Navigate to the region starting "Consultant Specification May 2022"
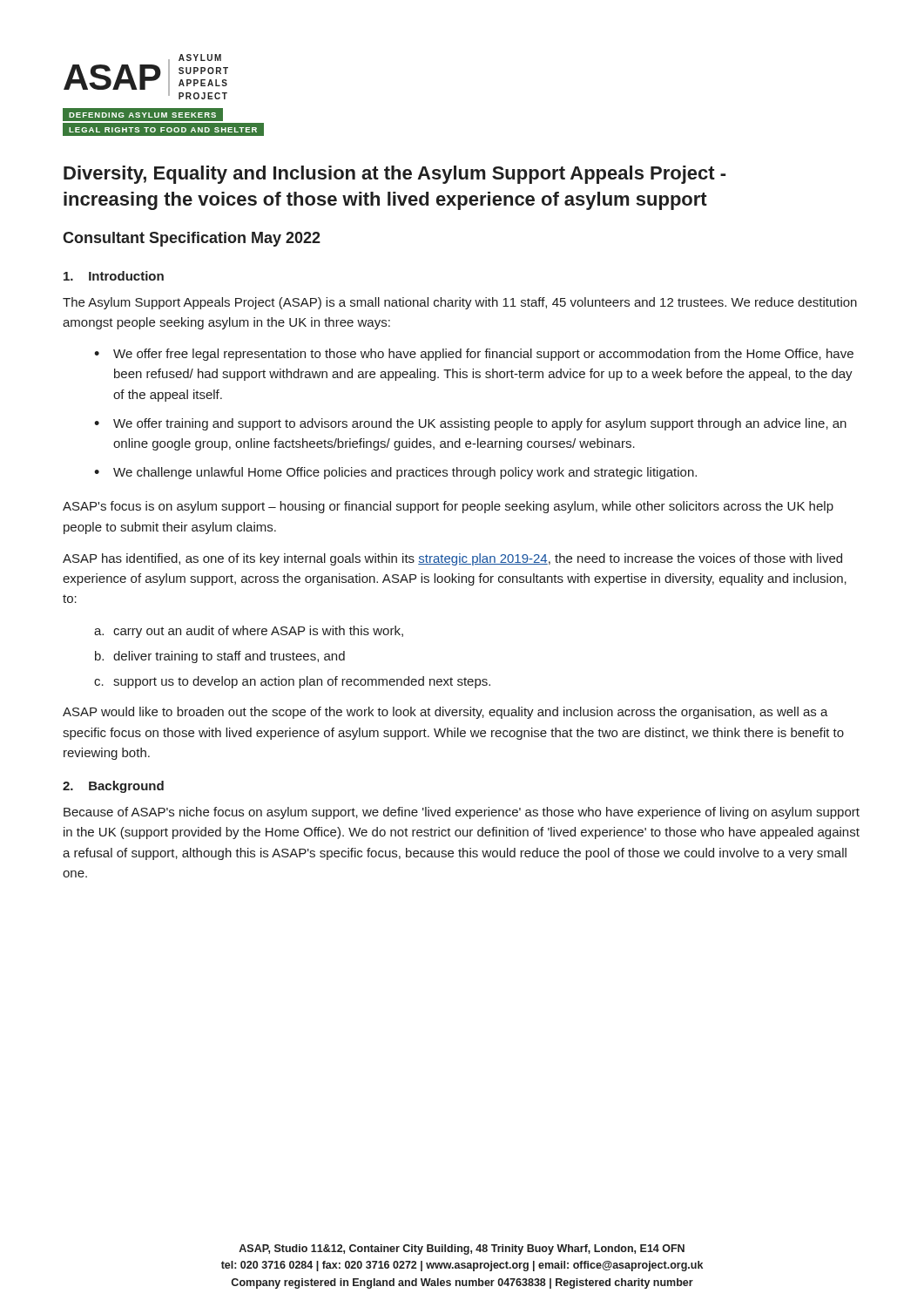The image size is (924, 1307). [192, 238]
